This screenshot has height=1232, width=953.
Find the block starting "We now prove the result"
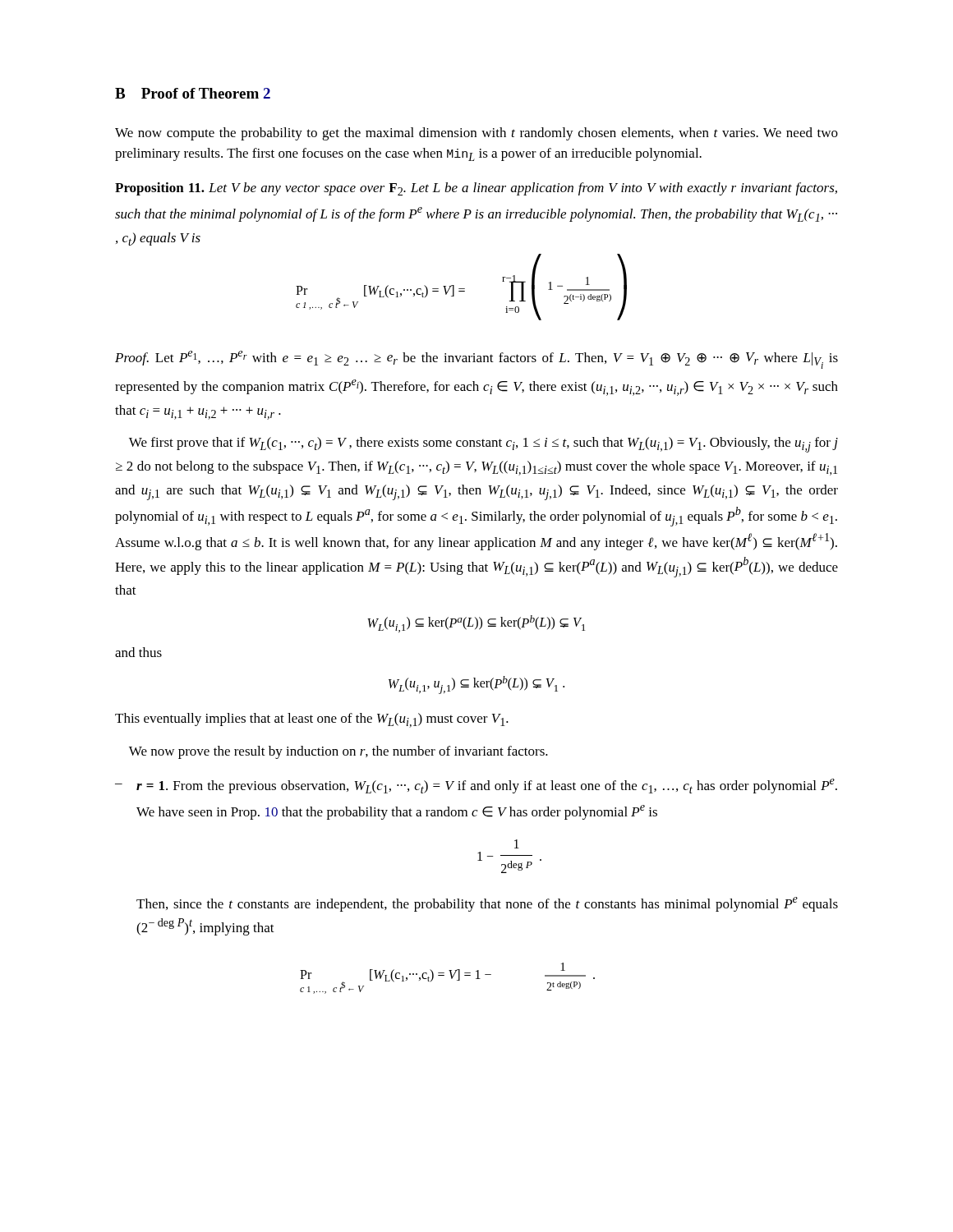[x=332, y=751]
